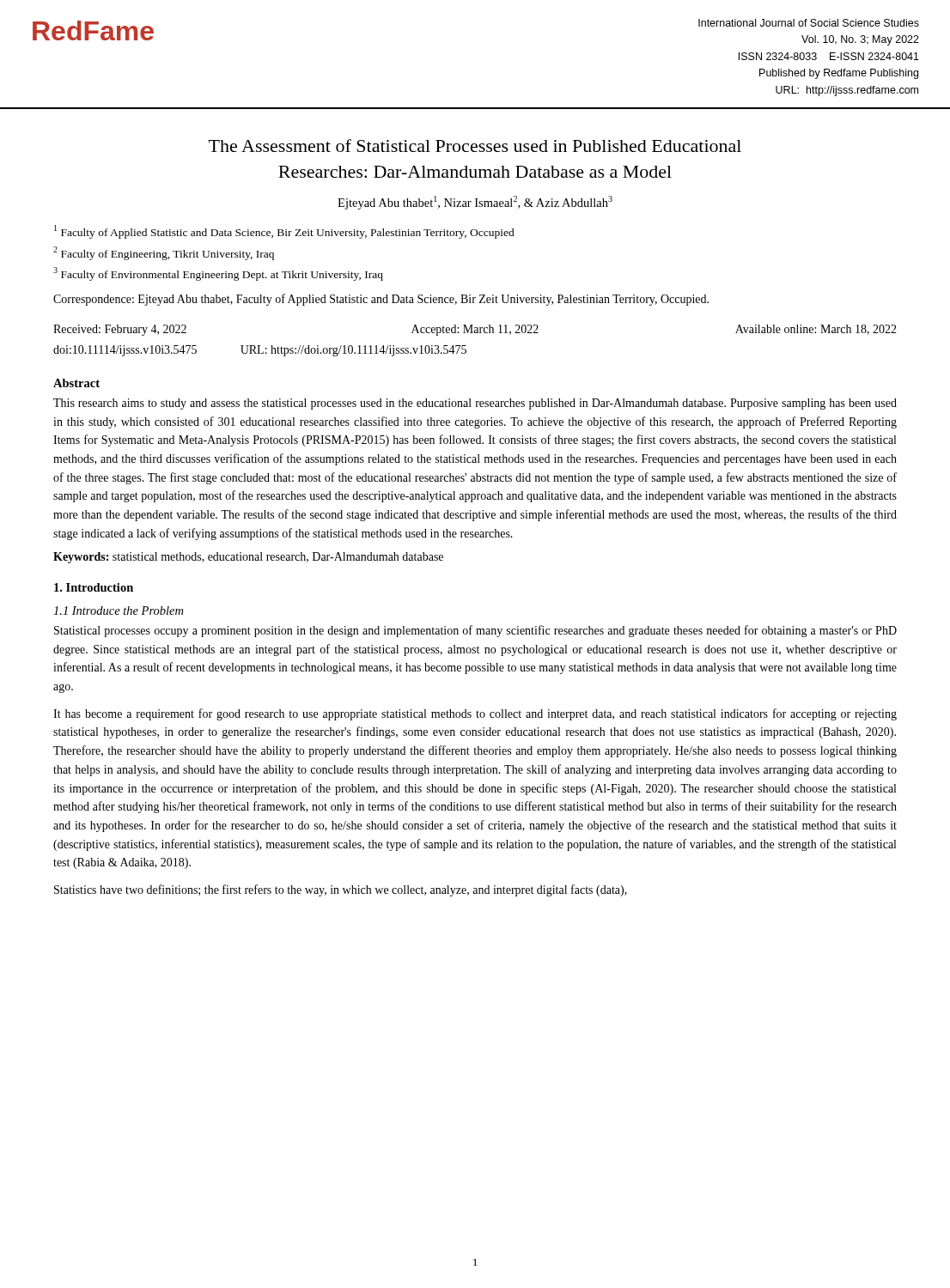Viewport: 950px width, 1288px height.
Task: Locate the text block with the text "Ejteyad Abu thabet1, Nizar Ismaeal2, & Aziz"
Action: pyautogui.click(x=475, y=202)
